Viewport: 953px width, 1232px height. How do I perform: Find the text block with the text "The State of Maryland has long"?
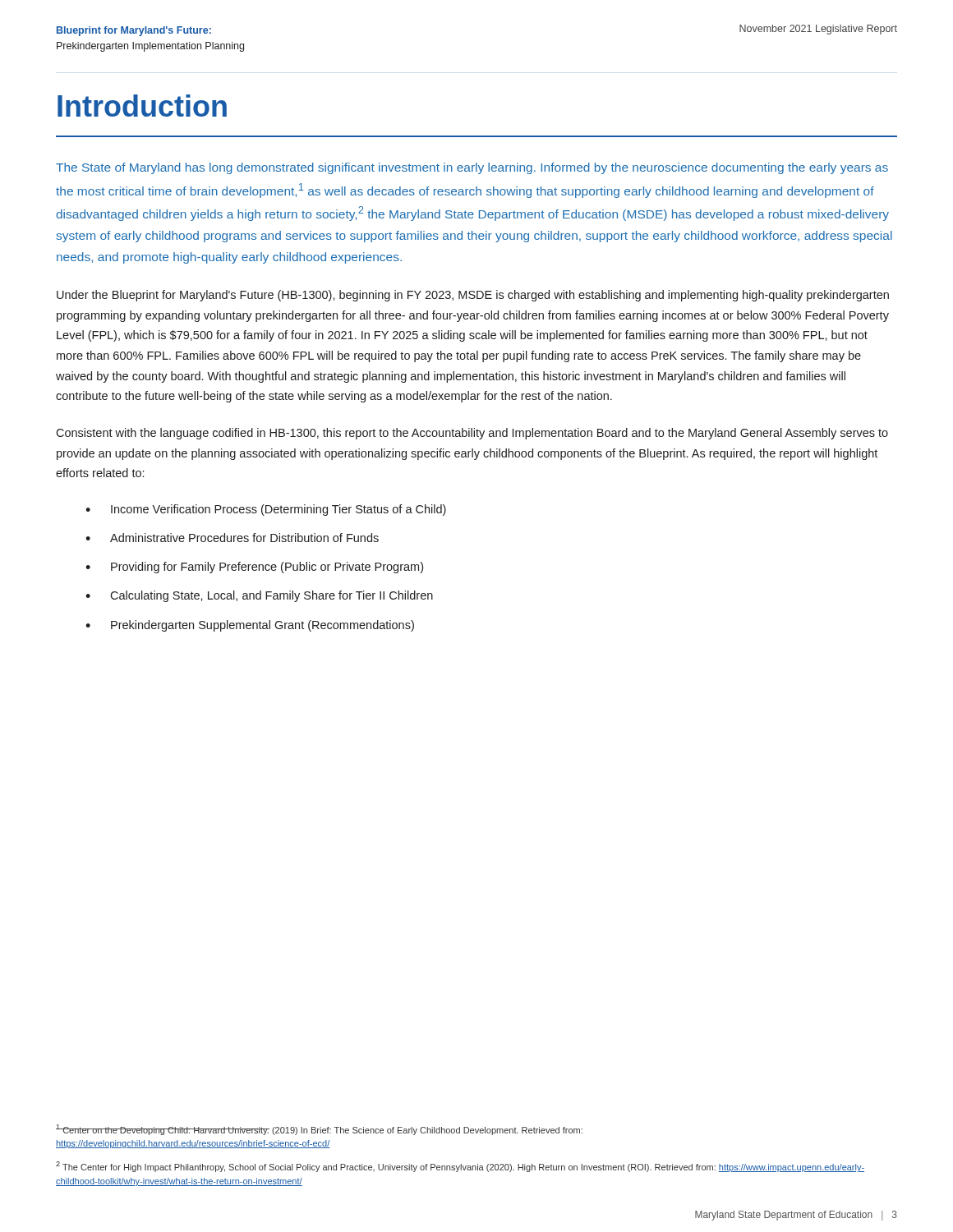474,212
